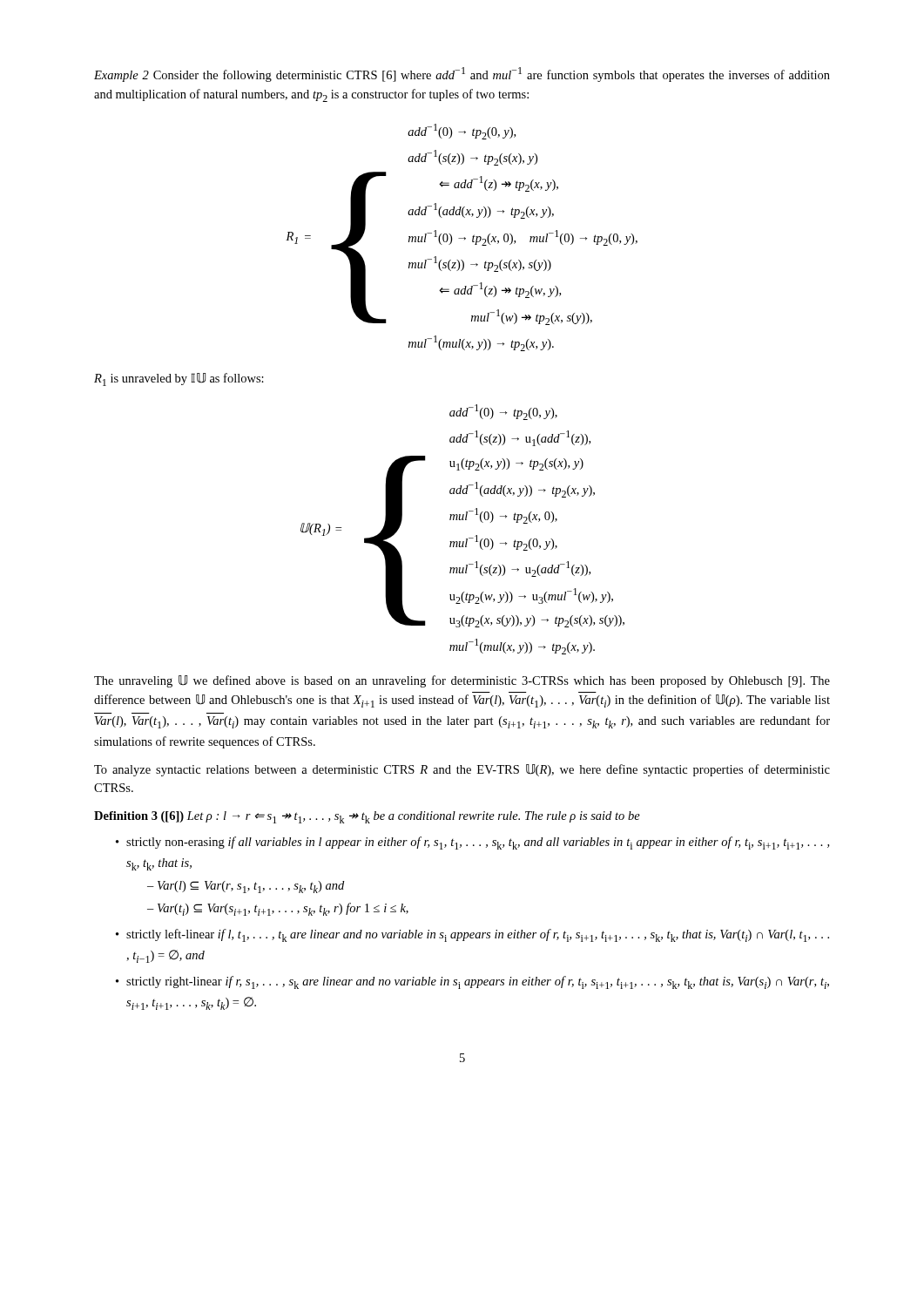Click the passage that begins "R1 is unraveled by 𝕀𝕌"
Screen dimensions: 1307x924
[179, 379]
